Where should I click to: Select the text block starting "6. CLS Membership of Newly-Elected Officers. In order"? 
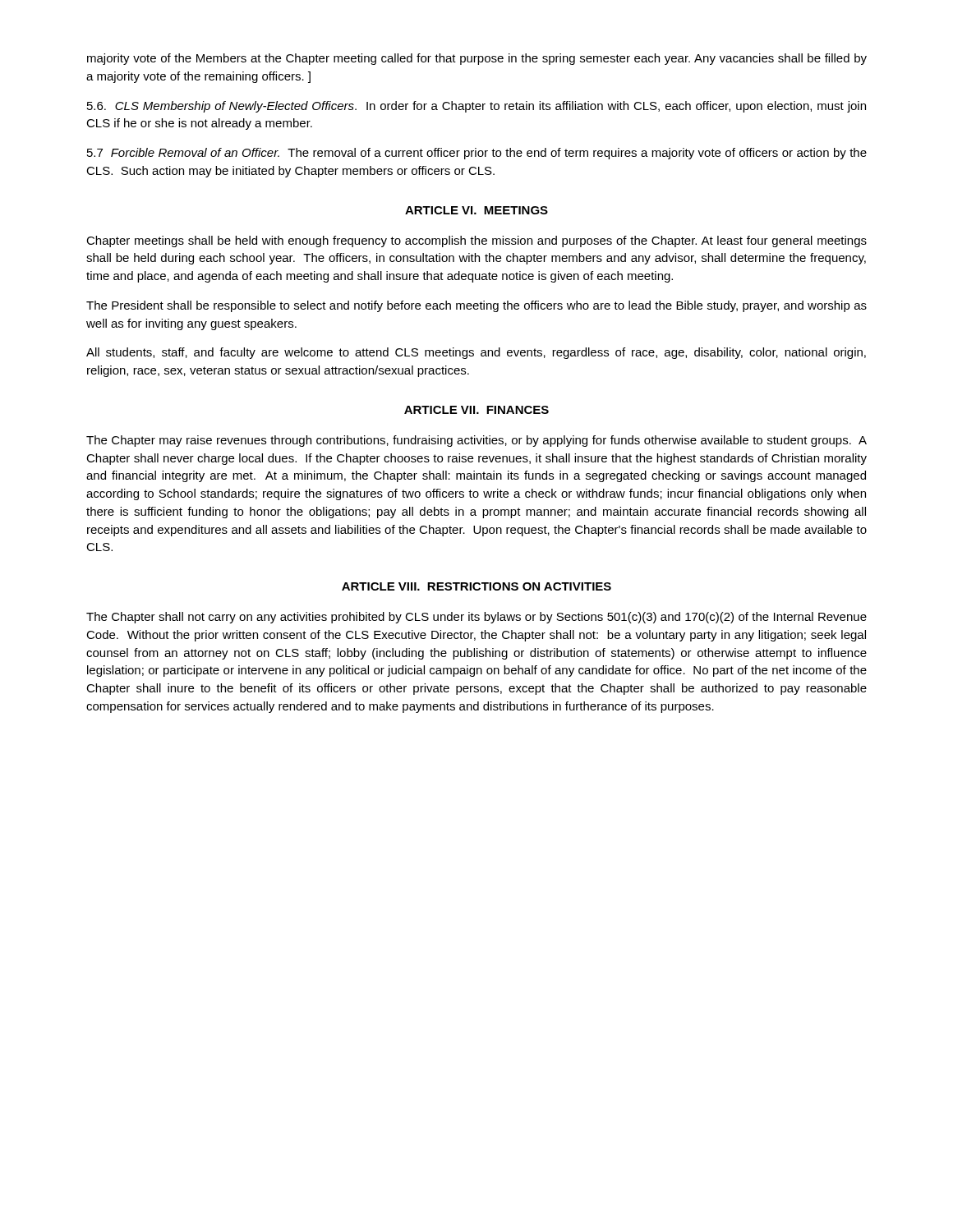coord(476,114)
